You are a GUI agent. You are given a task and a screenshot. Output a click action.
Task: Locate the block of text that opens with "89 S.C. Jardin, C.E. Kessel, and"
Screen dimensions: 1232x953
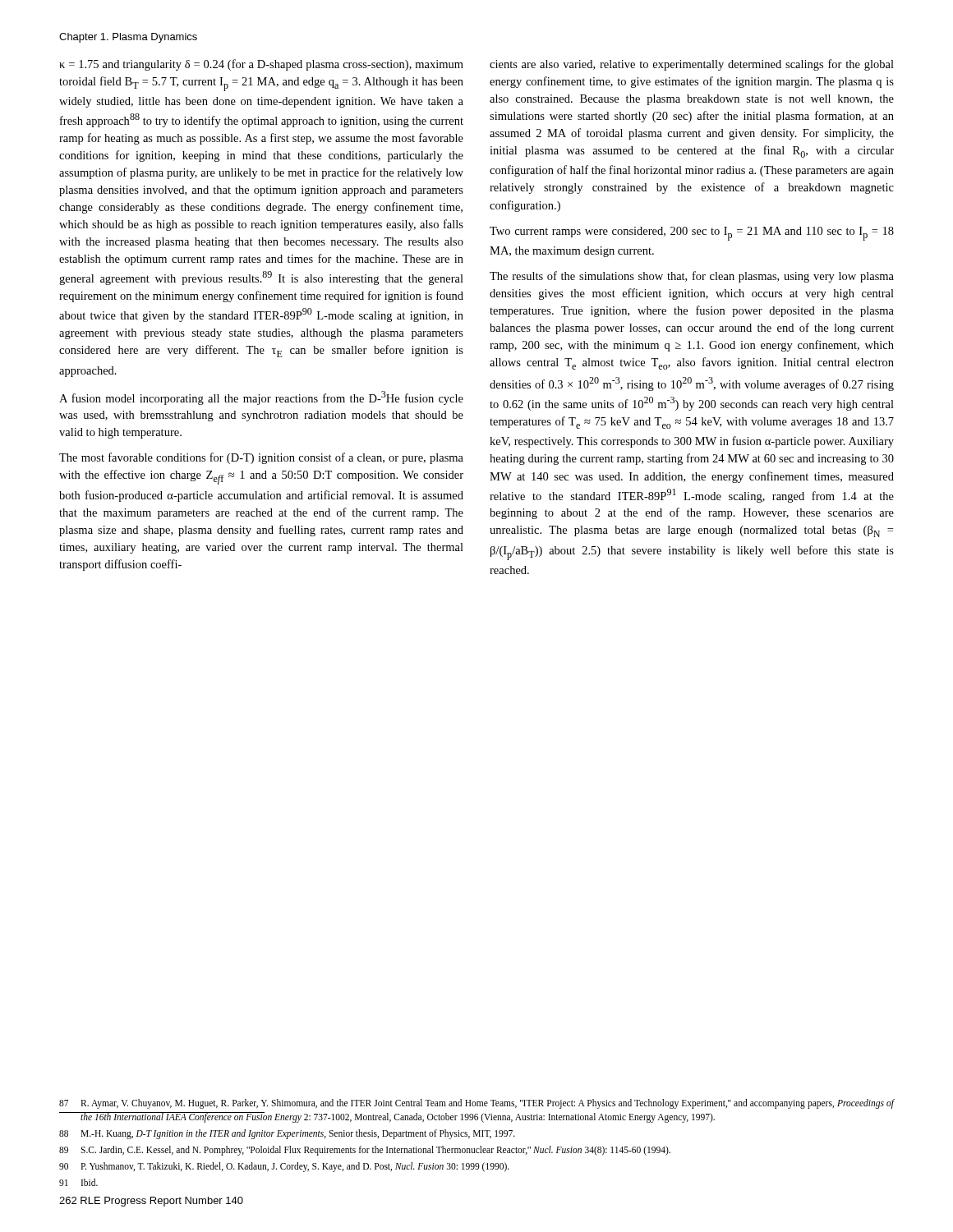tap(365, 1150)
